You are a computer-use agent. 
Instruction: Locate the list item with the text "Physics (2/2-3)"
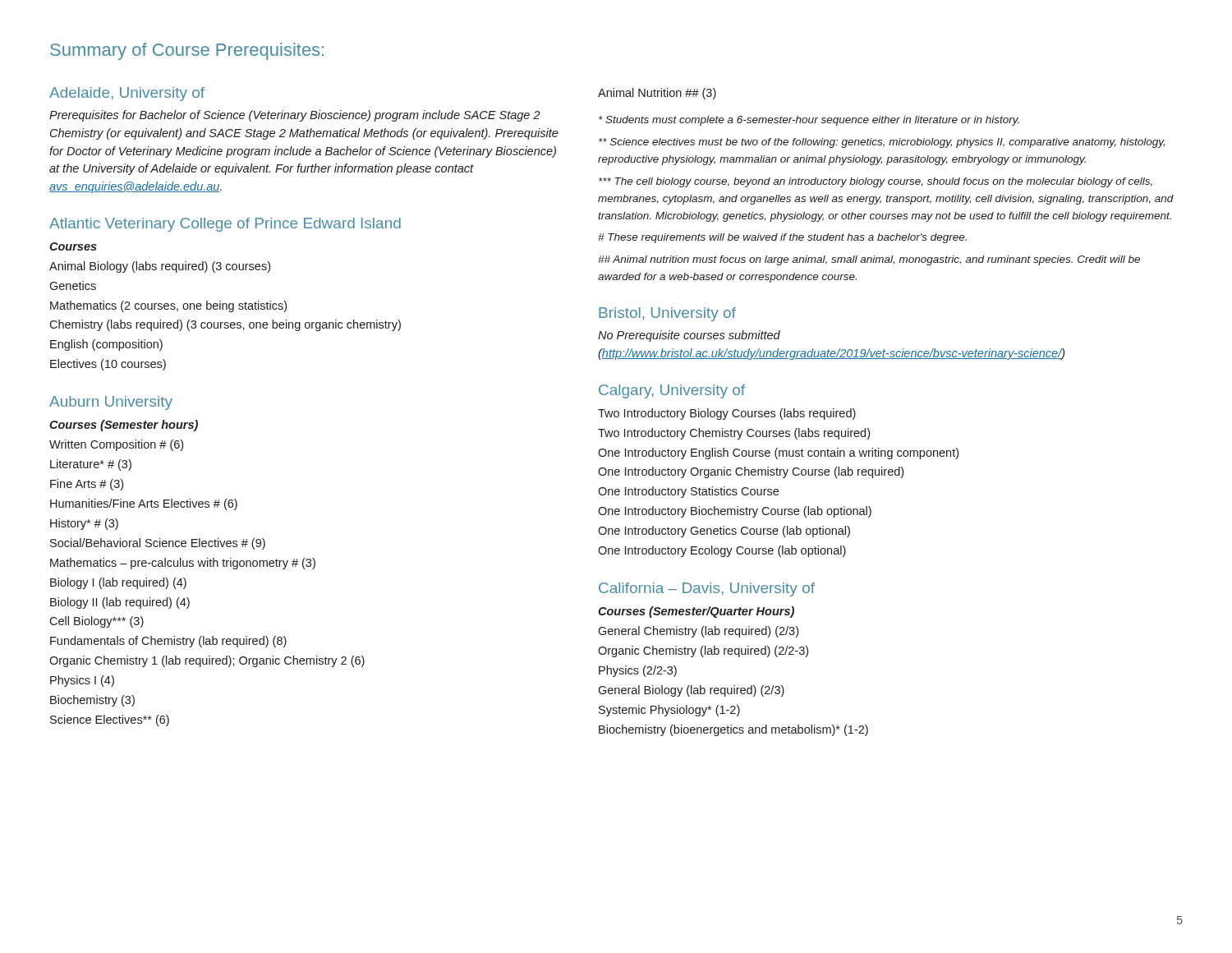coord(638,670)
